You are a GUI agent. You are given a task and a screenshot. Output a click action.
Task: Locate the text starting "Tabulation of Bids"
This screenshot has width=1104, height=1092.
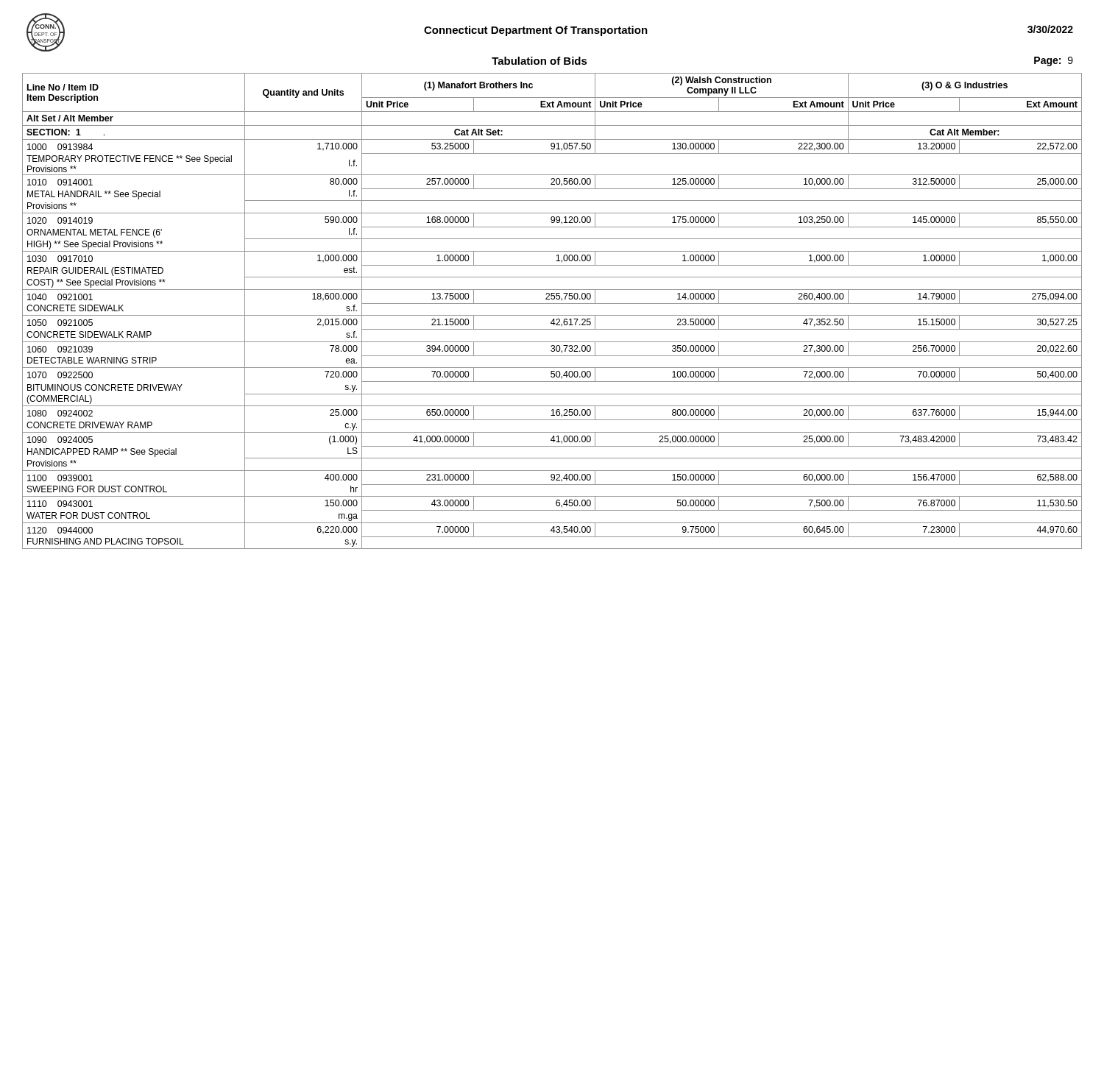[539, 61]
